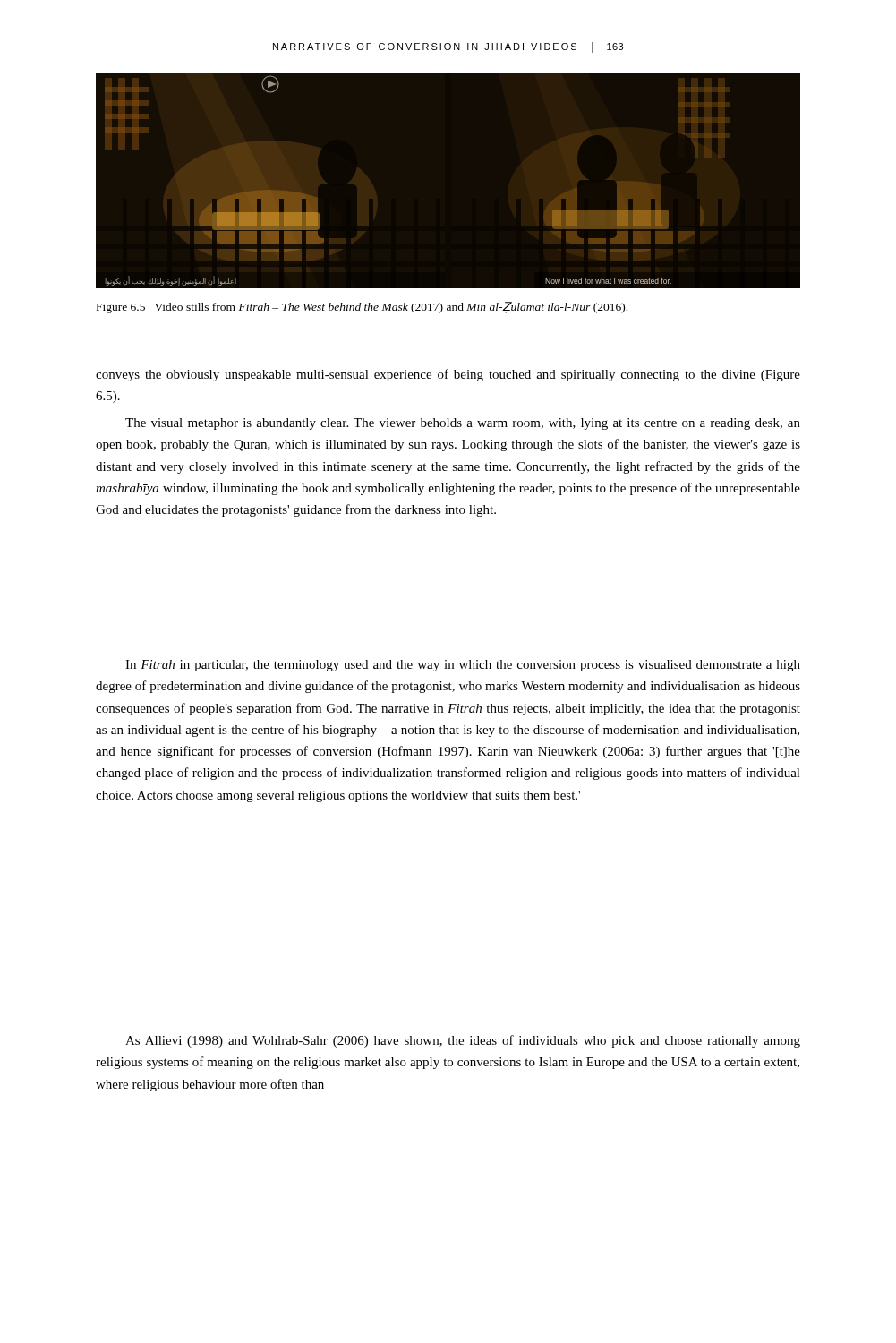Click the photo
Image resolution: width=896 pixels, height=1343 pixels.
coord(448,181)
